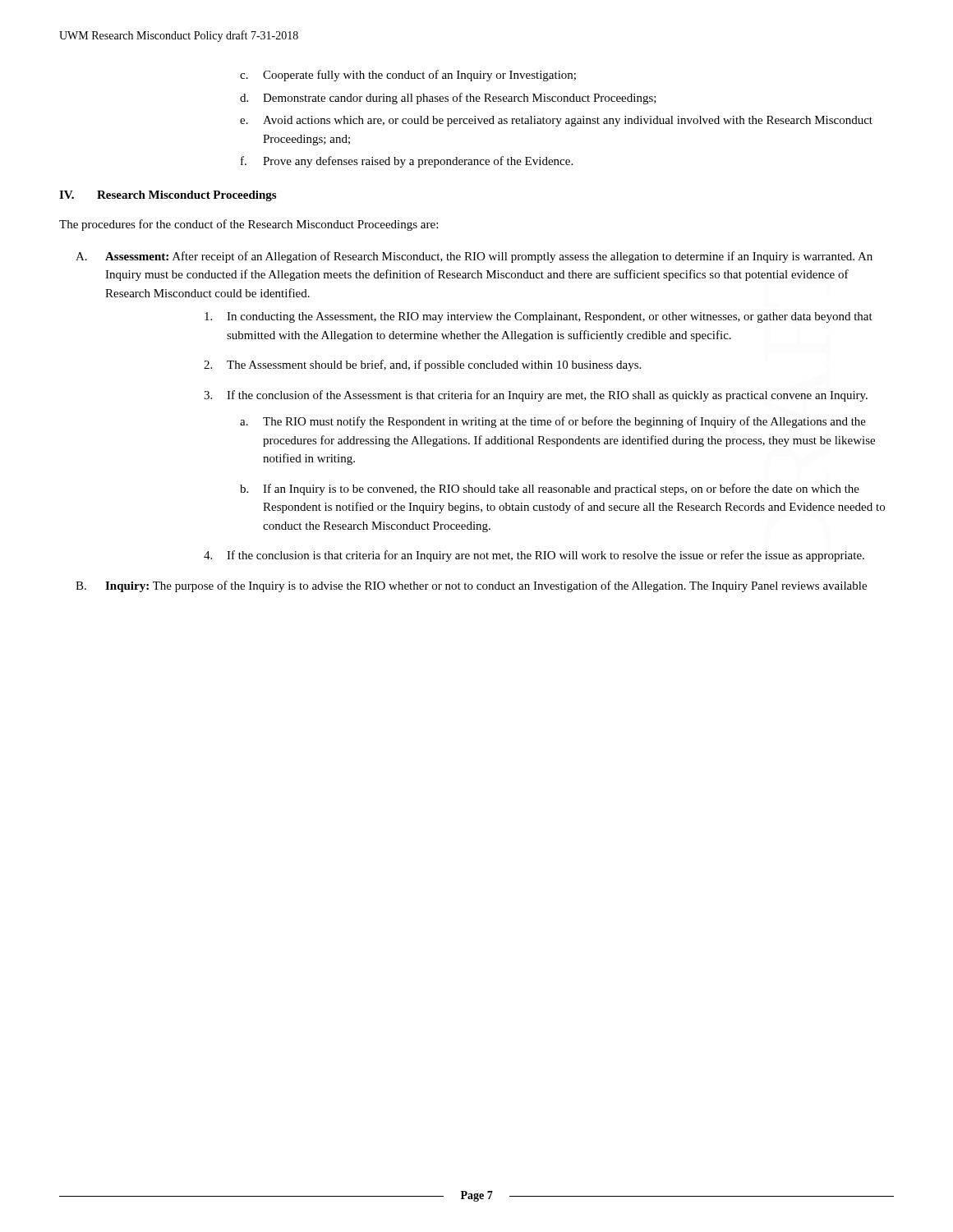Find the text block starting "a. The RIO must notify the"

[567, 440]
